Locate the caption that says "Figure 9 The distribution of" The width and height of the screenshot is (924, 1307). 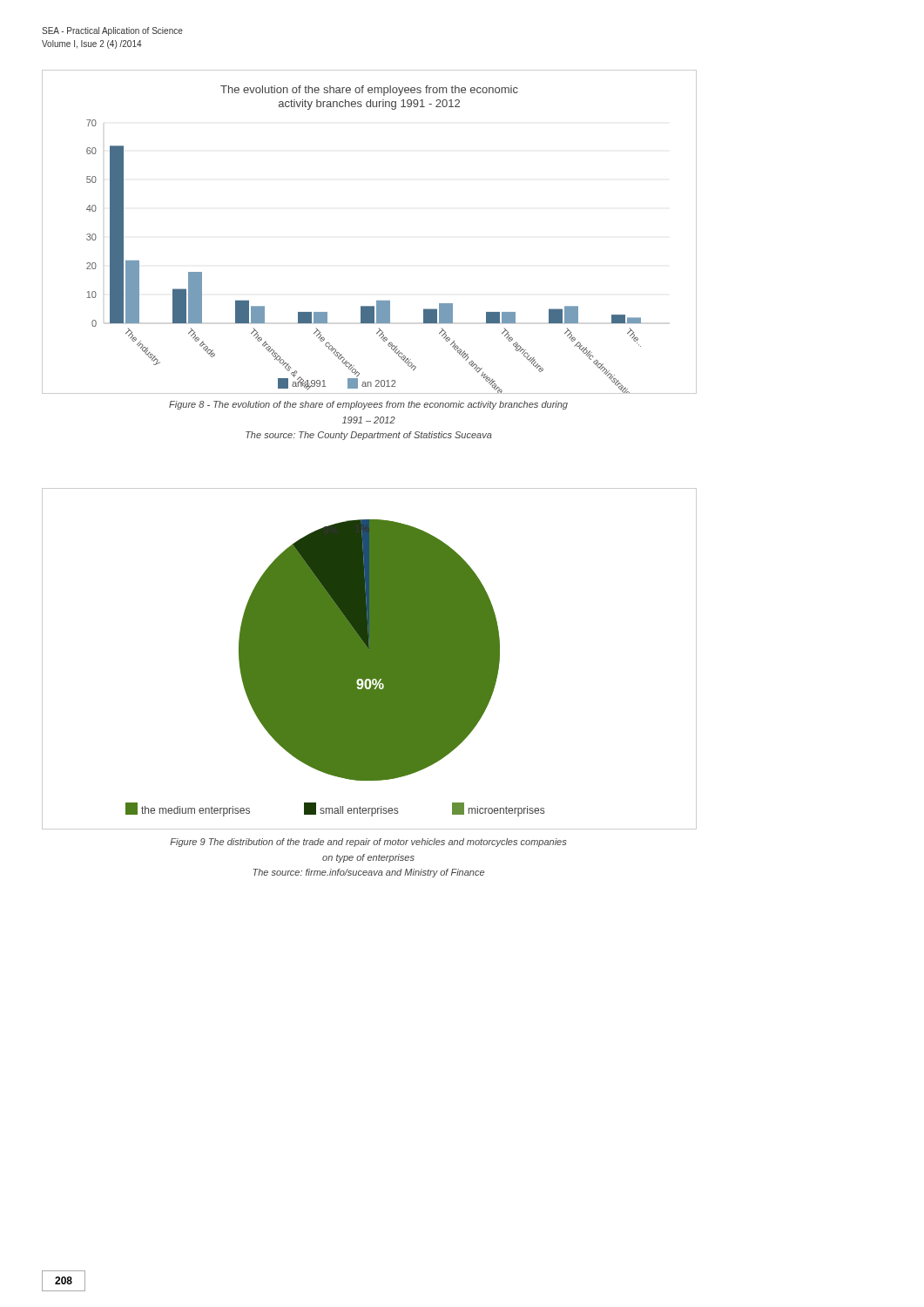368,857
